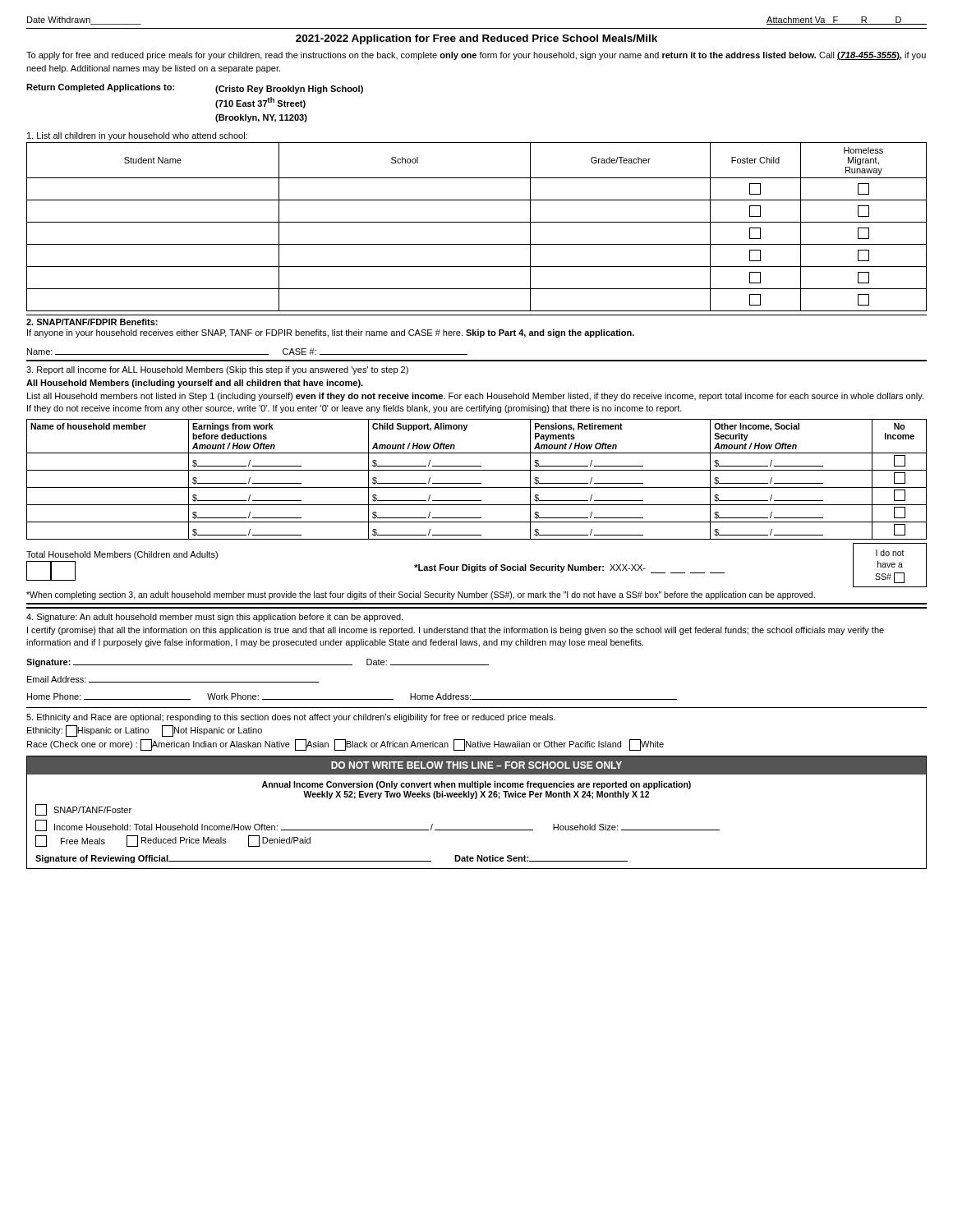Click on the text starting "Ethnicity and Race are optional;"
The image size is (953, 1232).
pyautogui.click(x=345, y=731)
